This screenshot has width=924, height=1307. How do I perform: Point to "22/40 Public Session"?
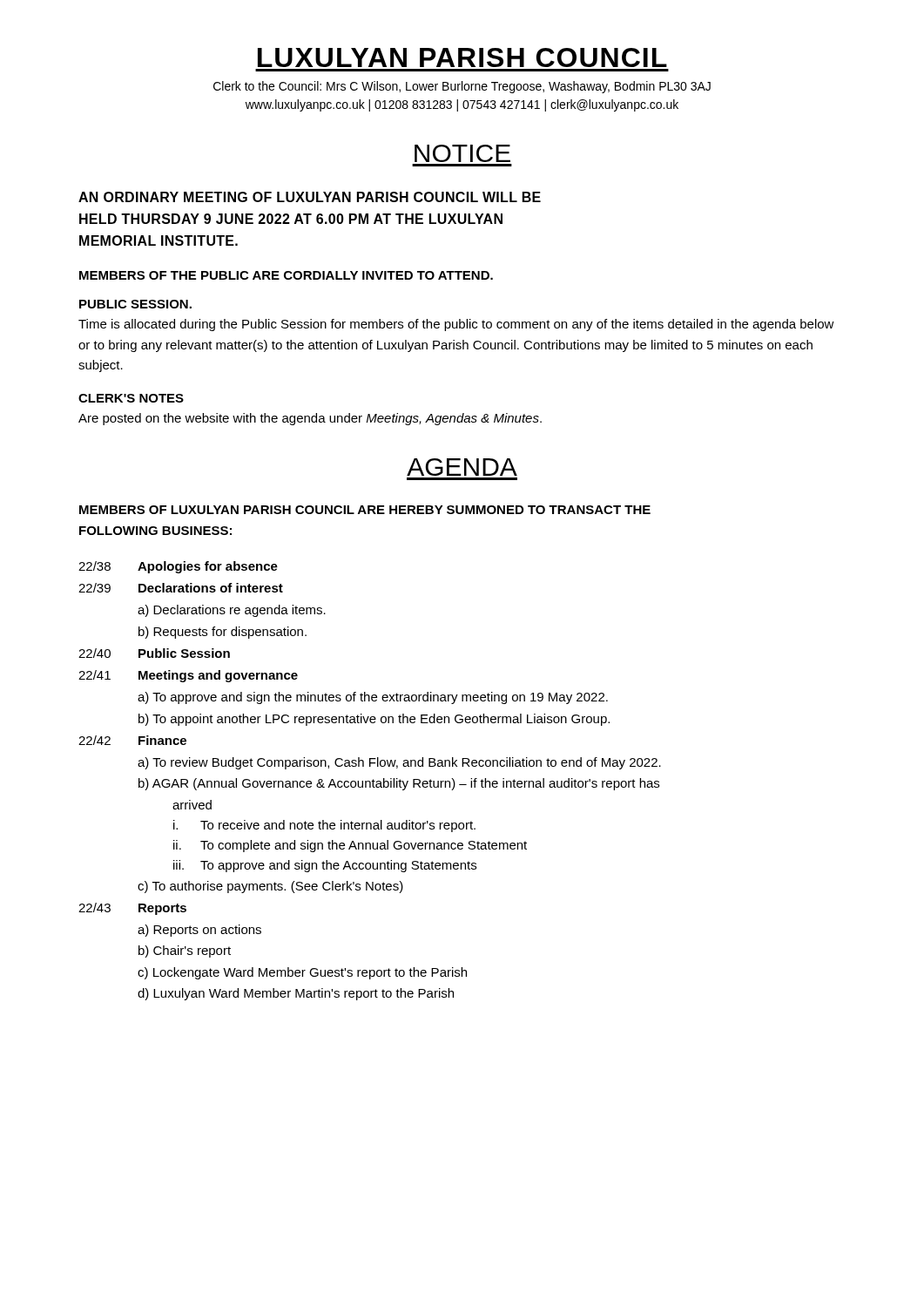pos(154,653)
